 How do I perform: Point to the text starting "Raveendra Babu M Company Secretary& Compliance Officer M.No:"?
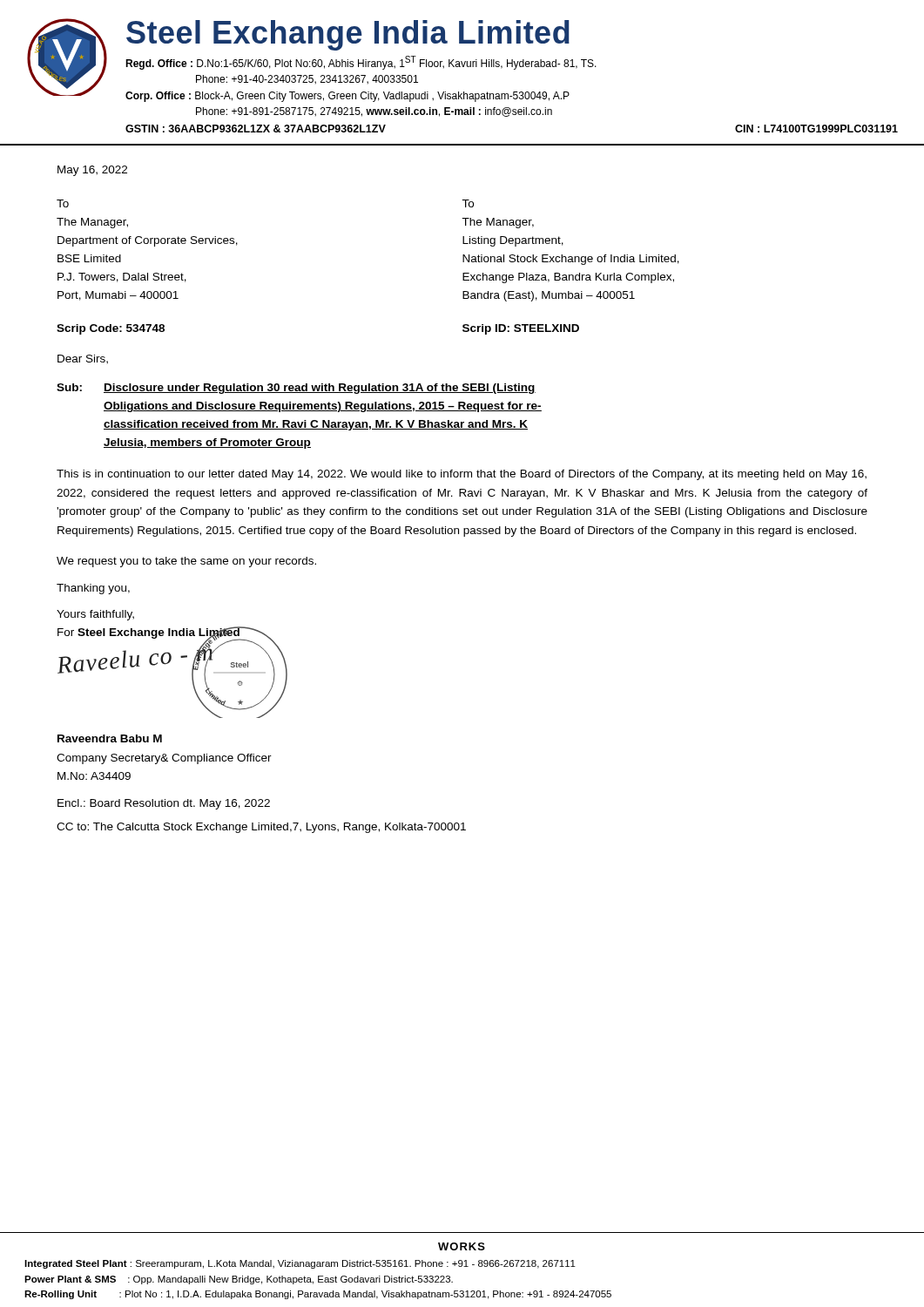164,757
